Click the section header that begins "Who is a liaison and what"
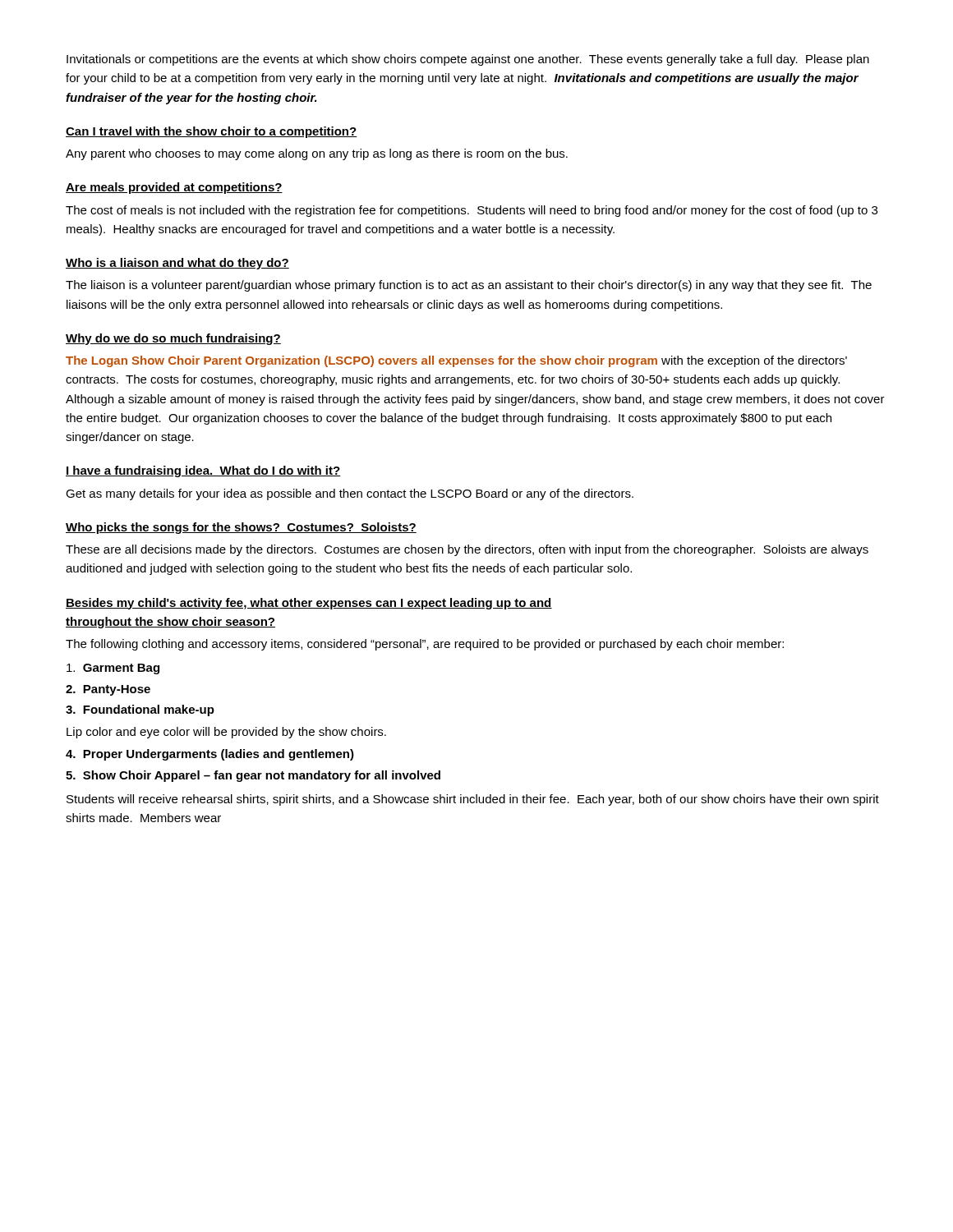 coord(177,262)
